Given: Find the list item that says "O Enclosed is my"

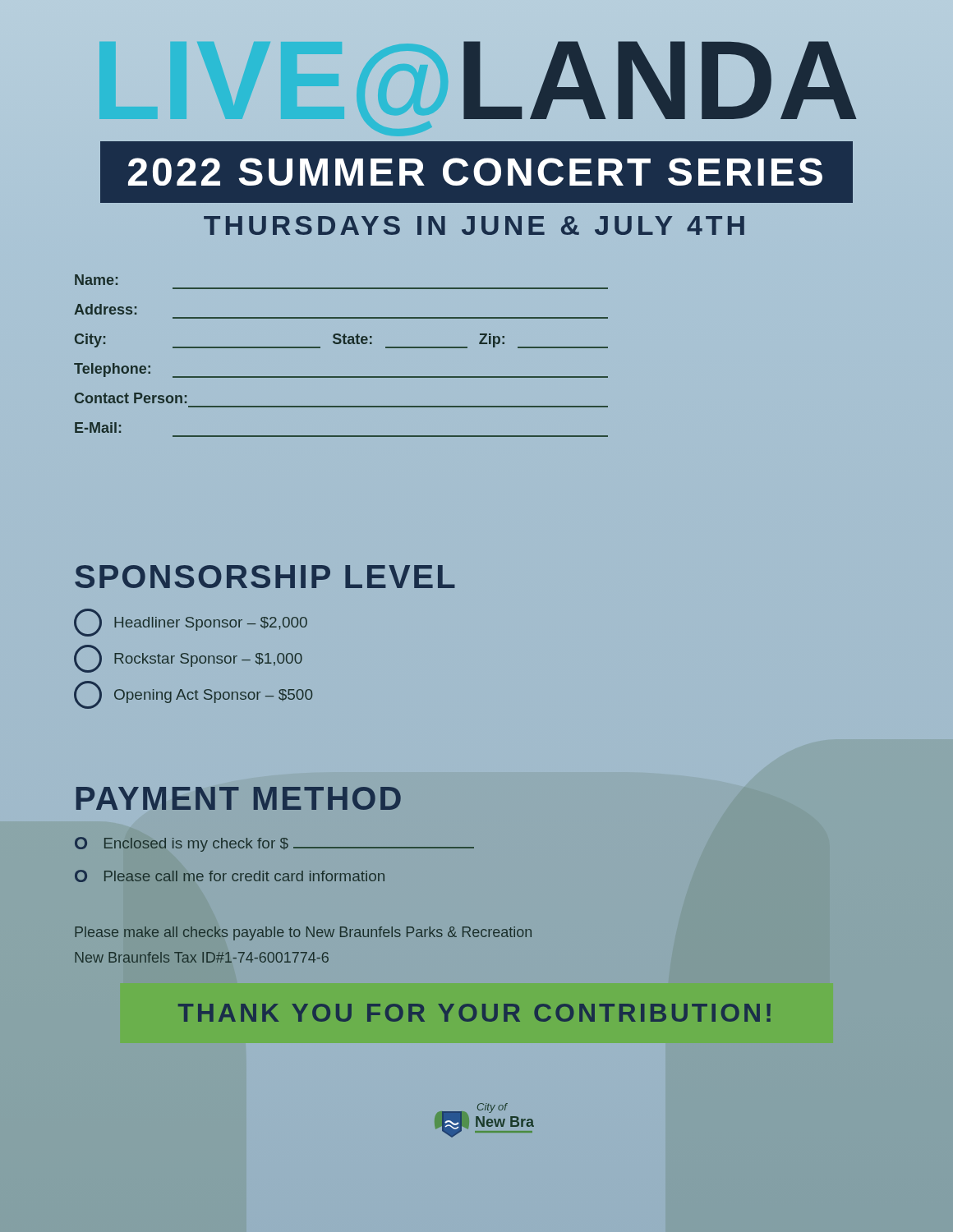Looking at the screenshot, I should [x=274, y=841].
